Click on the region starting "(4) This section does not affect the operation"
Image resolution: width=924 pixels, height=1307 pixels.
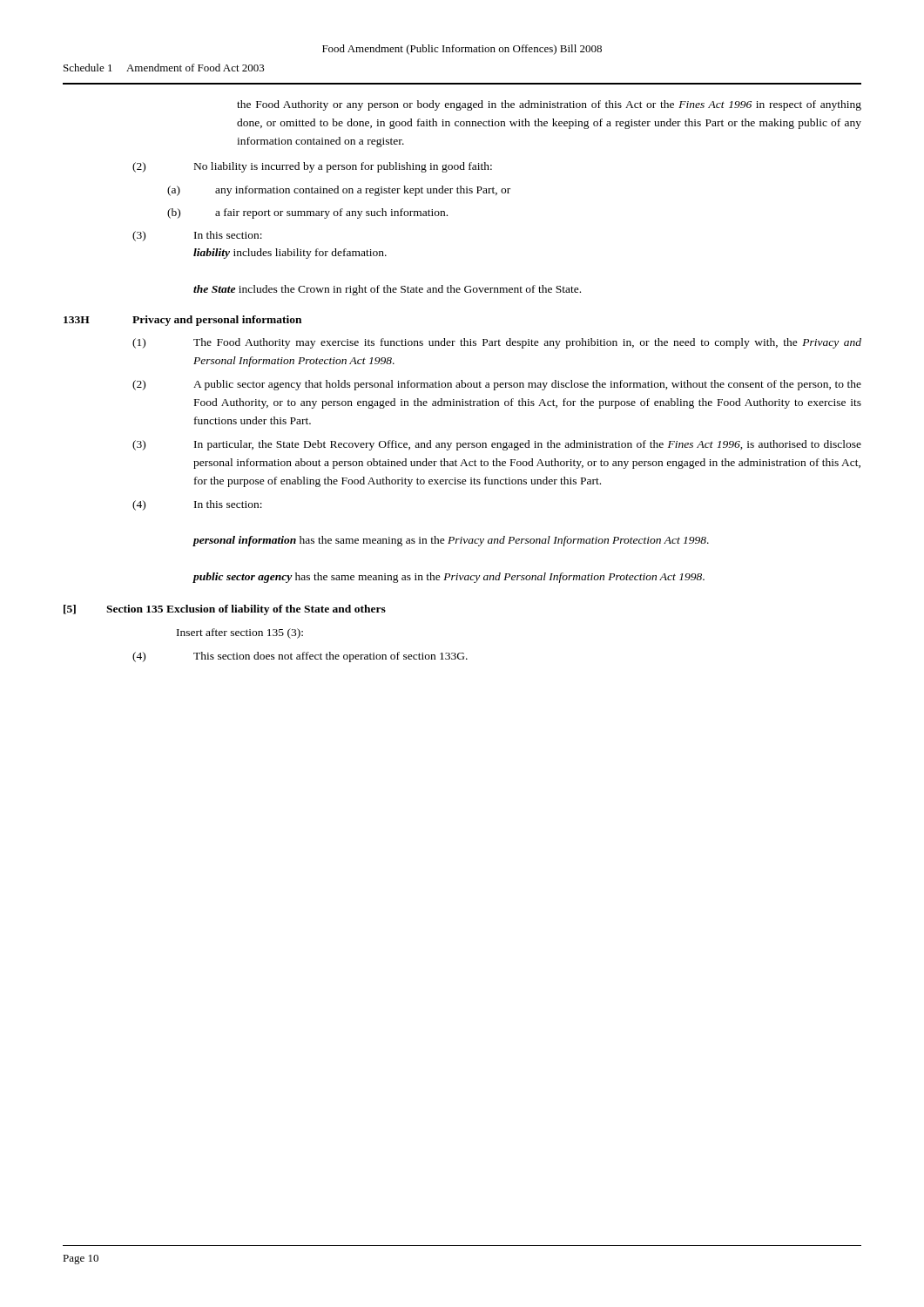462,657
